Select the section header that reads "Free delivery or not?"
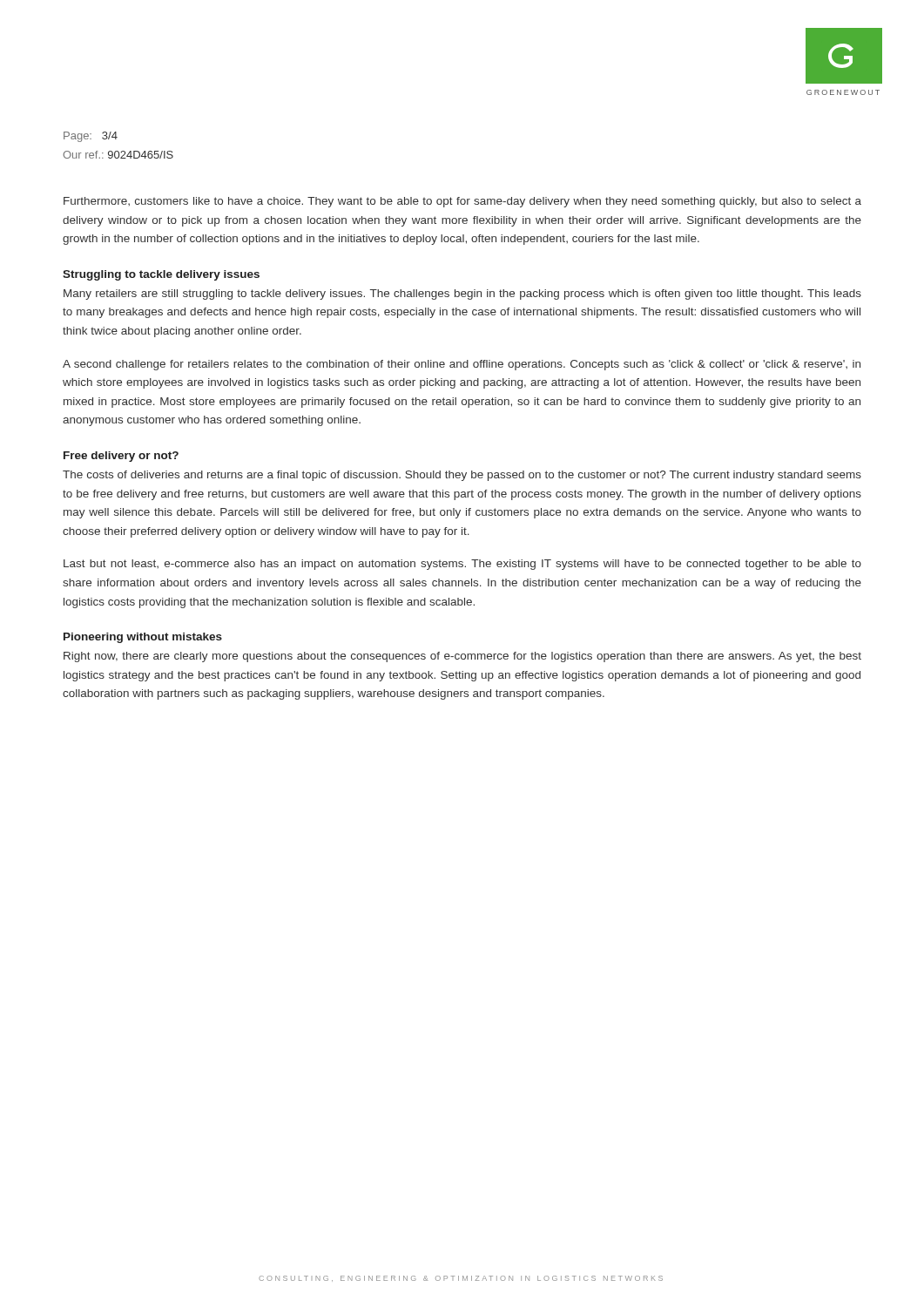This screenshot has width=924, height=1307. pos(121,455)
